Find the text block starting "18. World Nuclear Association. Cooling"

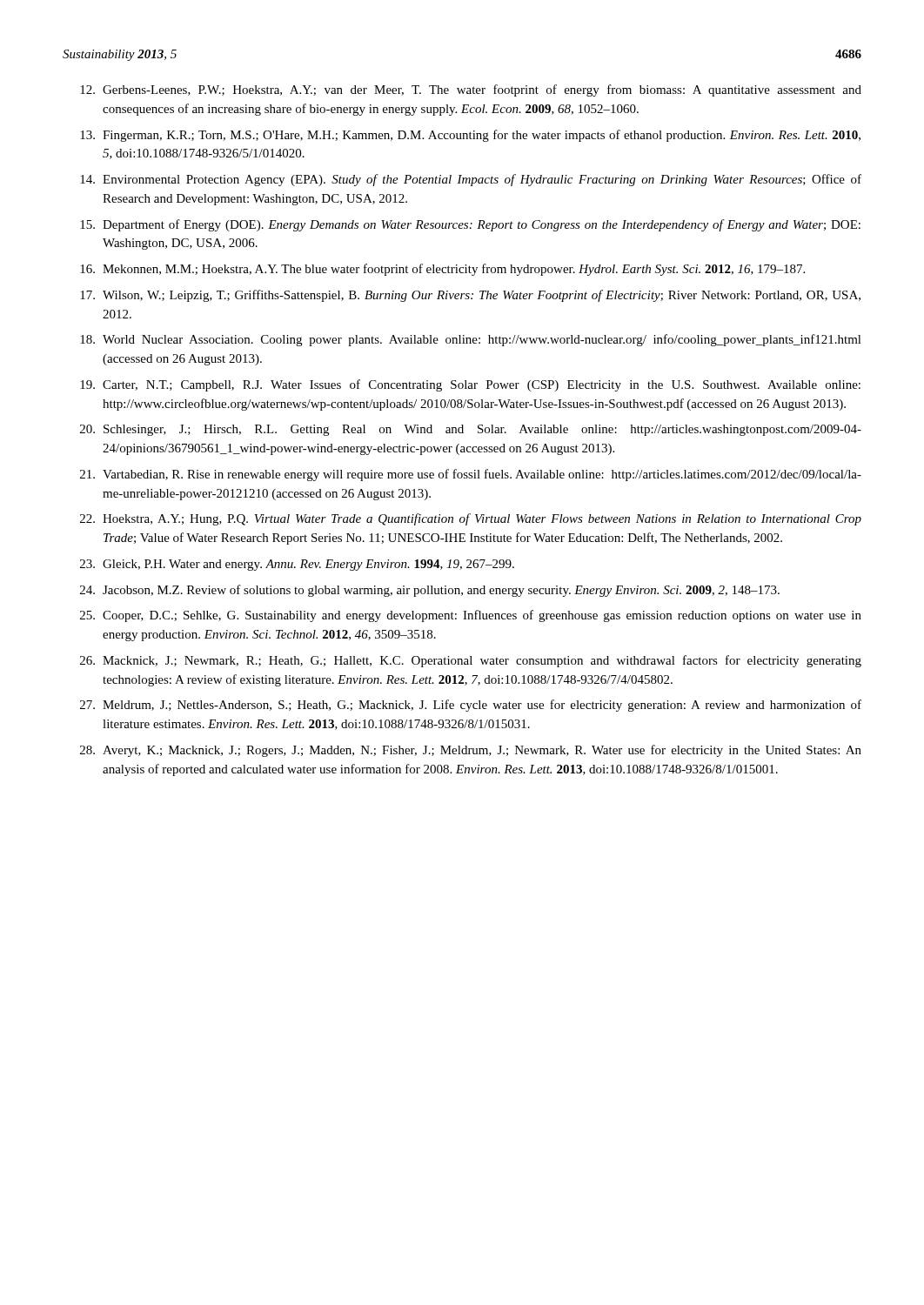(x=462, y=350)
